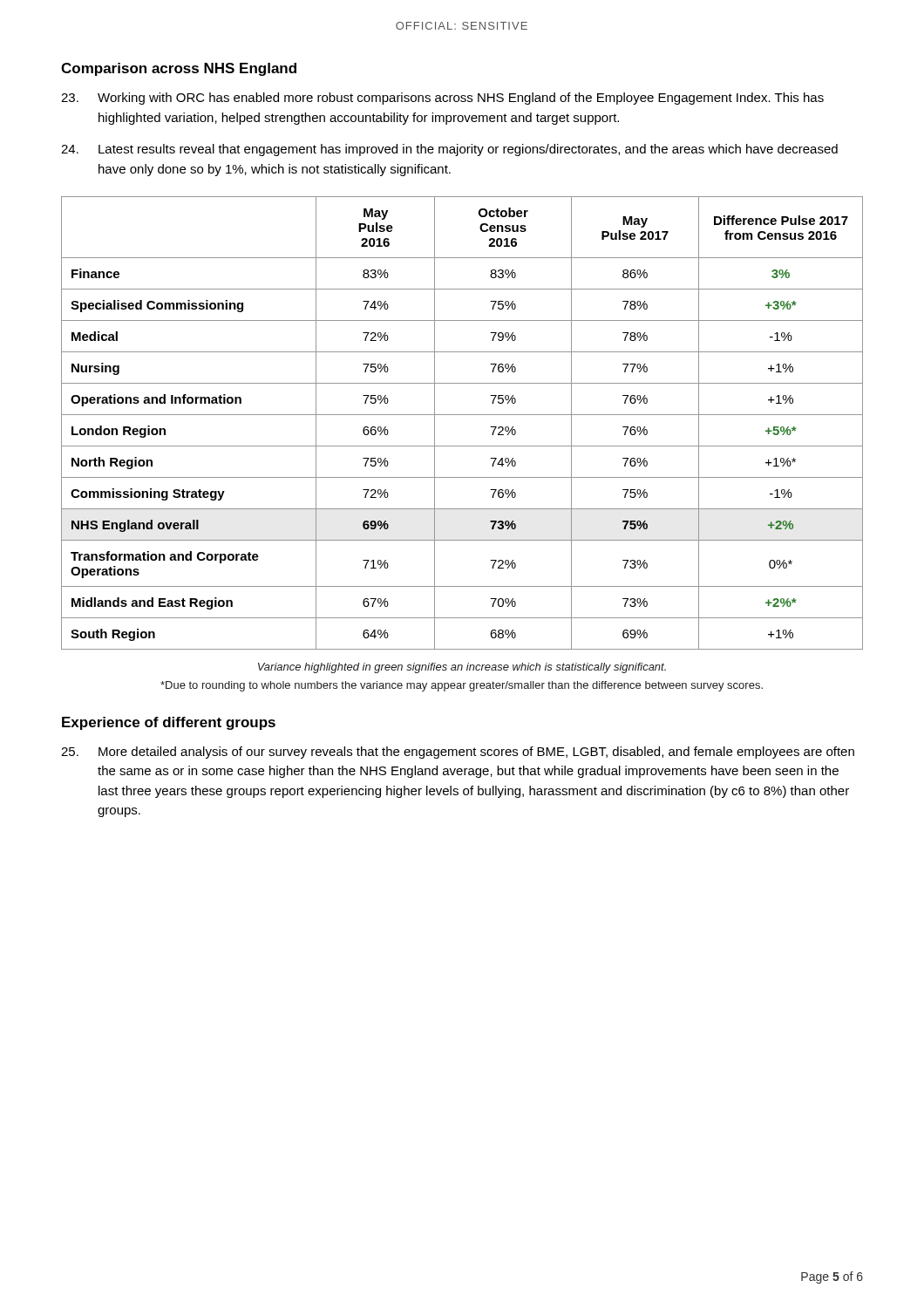Select the text block starting "23. Working with ORC has enabled"
This screenshot has height=1308, width=924.
click(462, 108)
